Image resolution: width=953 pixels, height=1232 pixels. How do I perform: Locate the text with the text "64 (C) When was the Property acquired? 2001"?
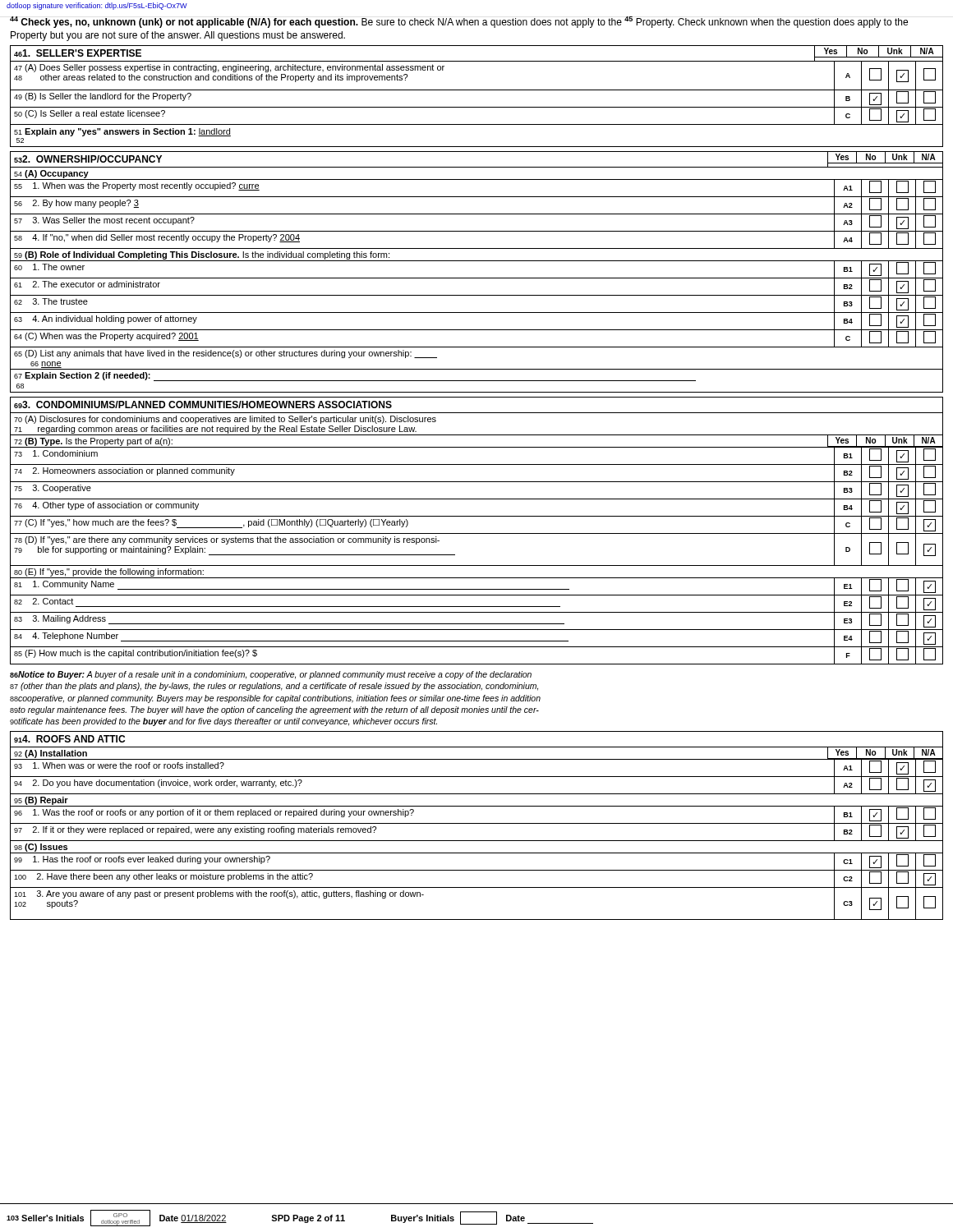pyautogui.click(x=106, y=336)
